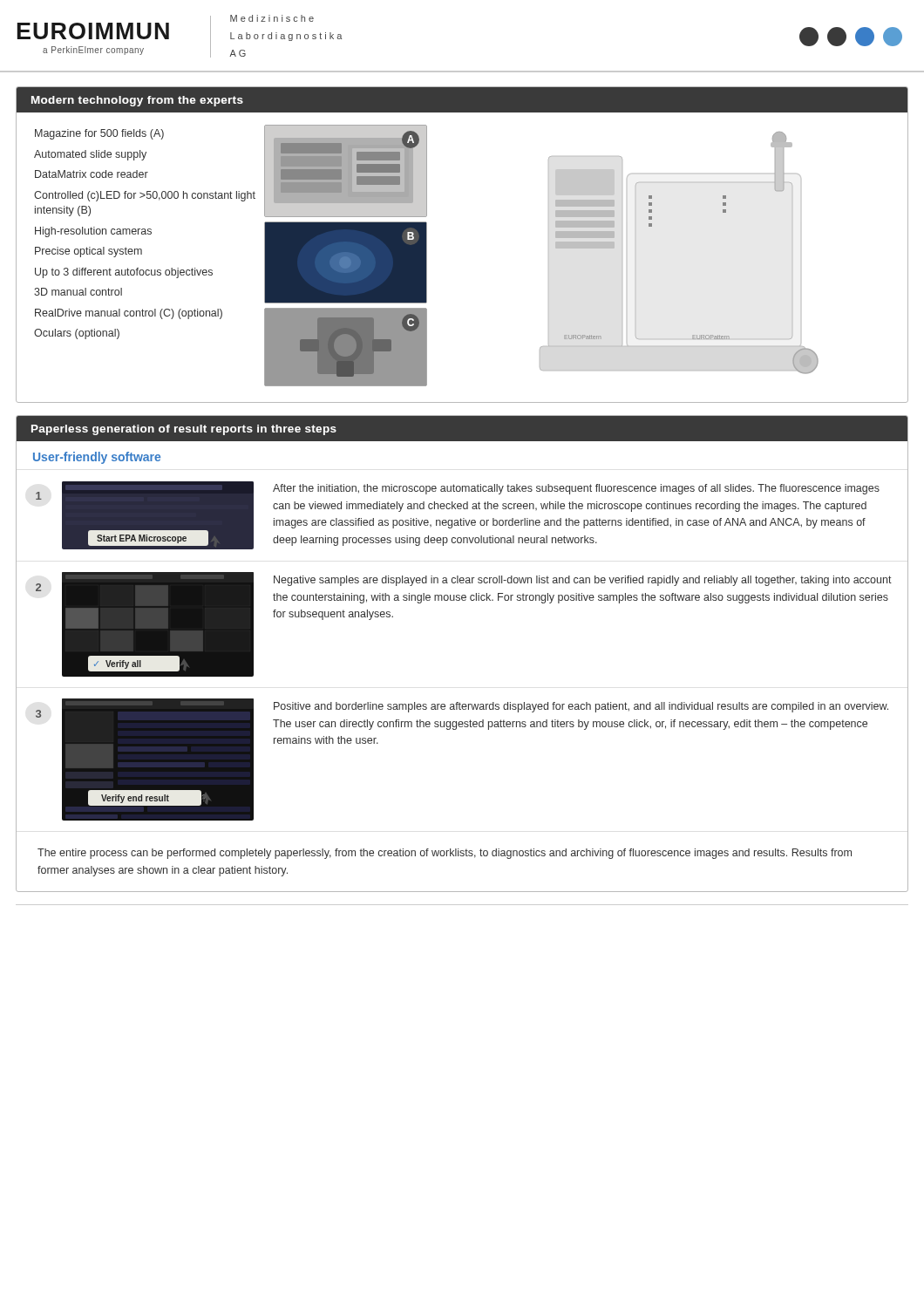Image resolution: width=924 pixels, height=1308 pixels.
Task: Locate the list item with the text "Precise optical system"
Action: point(88,251)
